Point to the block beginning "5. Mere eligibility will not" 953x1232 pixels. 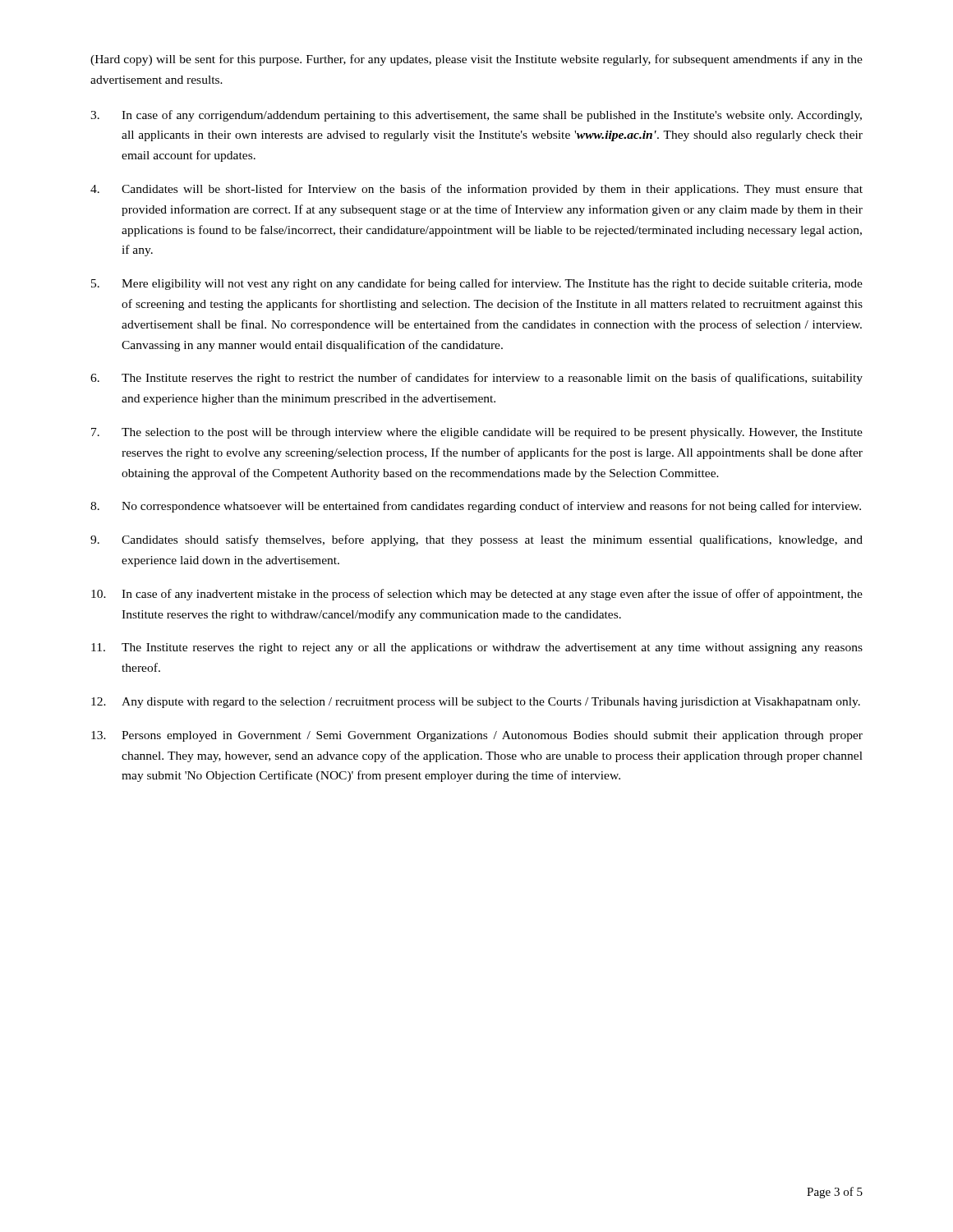click(476, 314)
